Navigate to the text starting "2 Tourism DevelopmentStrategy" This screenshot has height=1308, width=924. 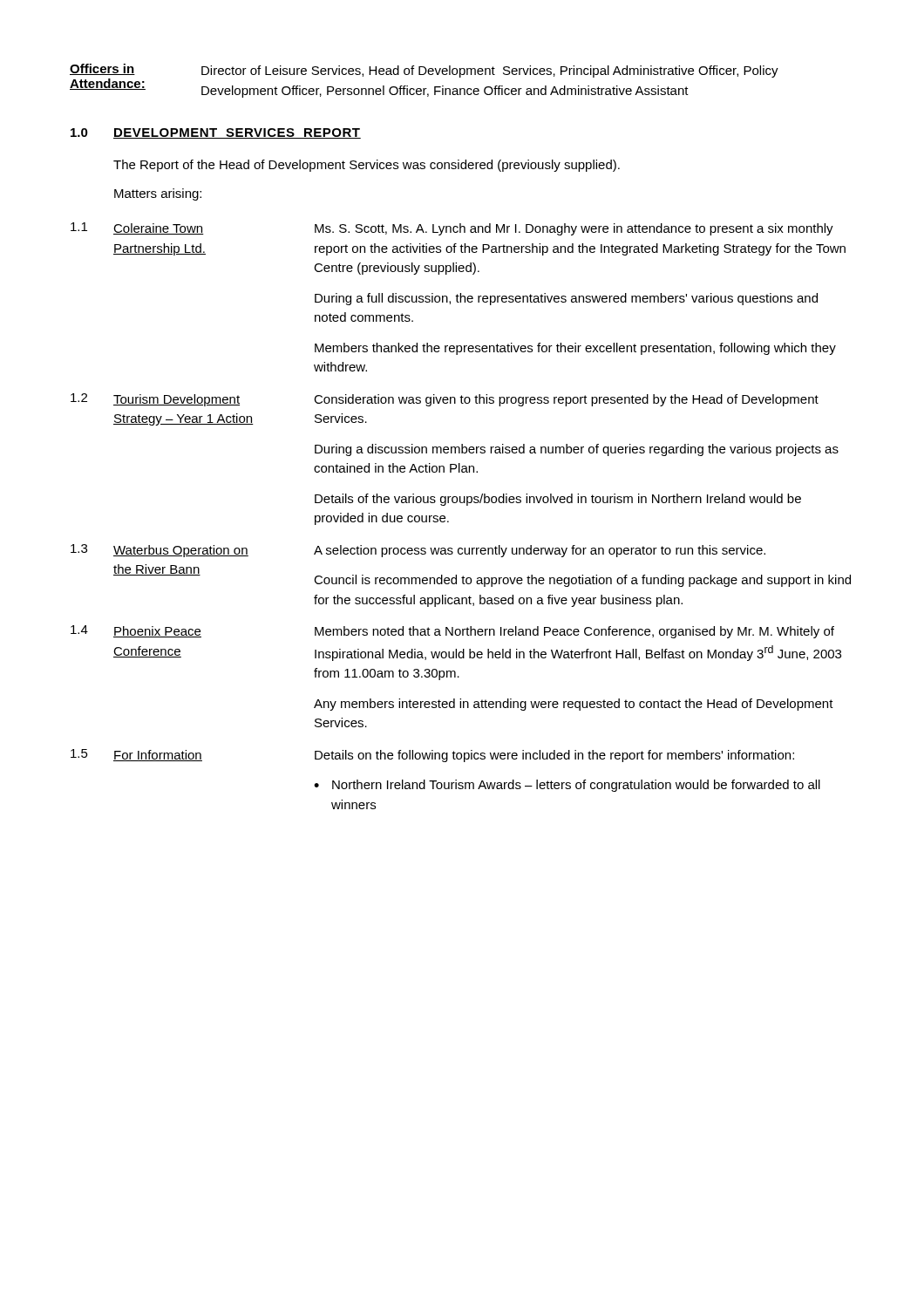462,459
